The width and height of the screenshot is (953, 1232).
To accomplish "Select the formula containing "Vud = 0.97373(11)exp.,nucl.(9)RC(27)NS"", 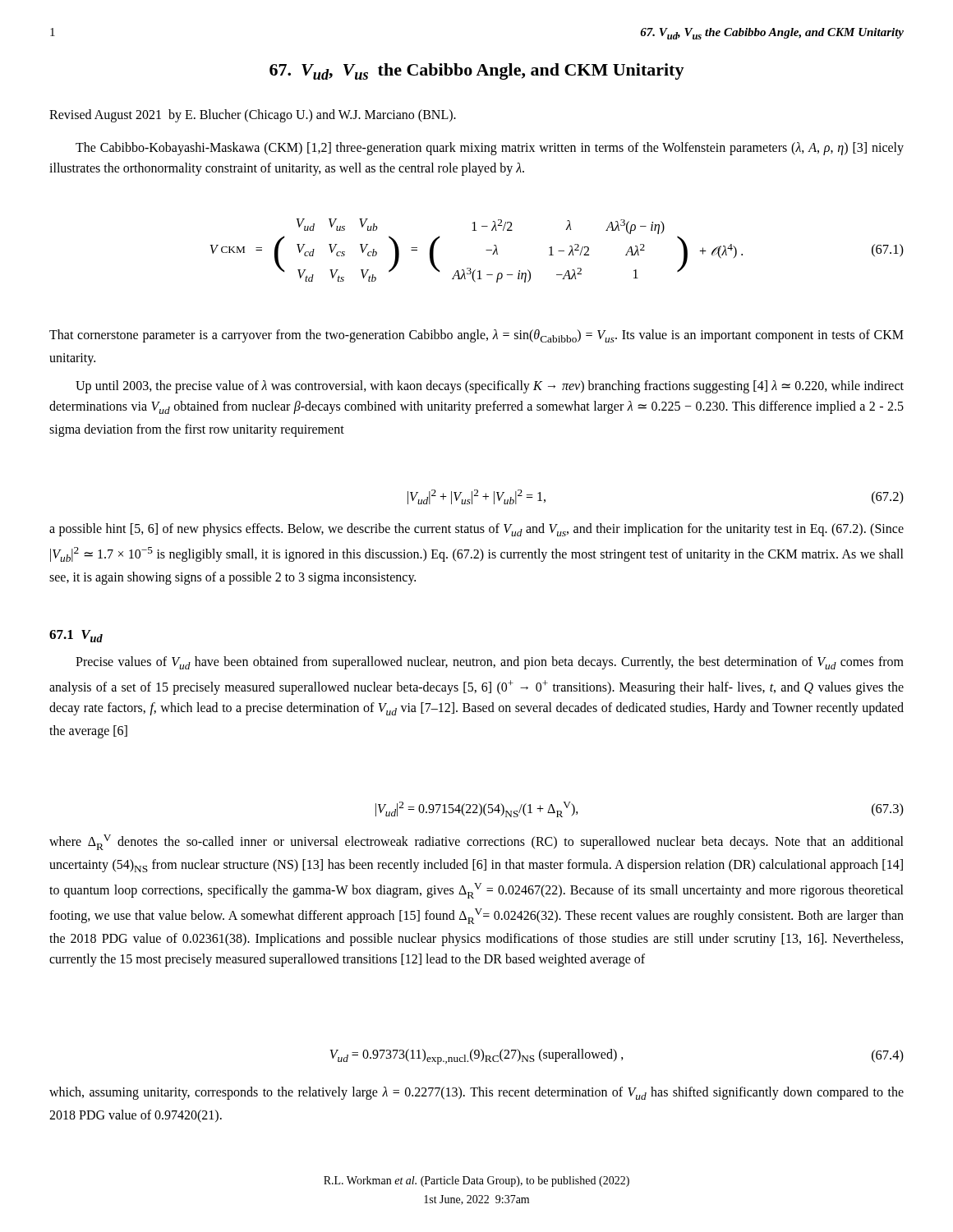I will tap(476, 1056).
